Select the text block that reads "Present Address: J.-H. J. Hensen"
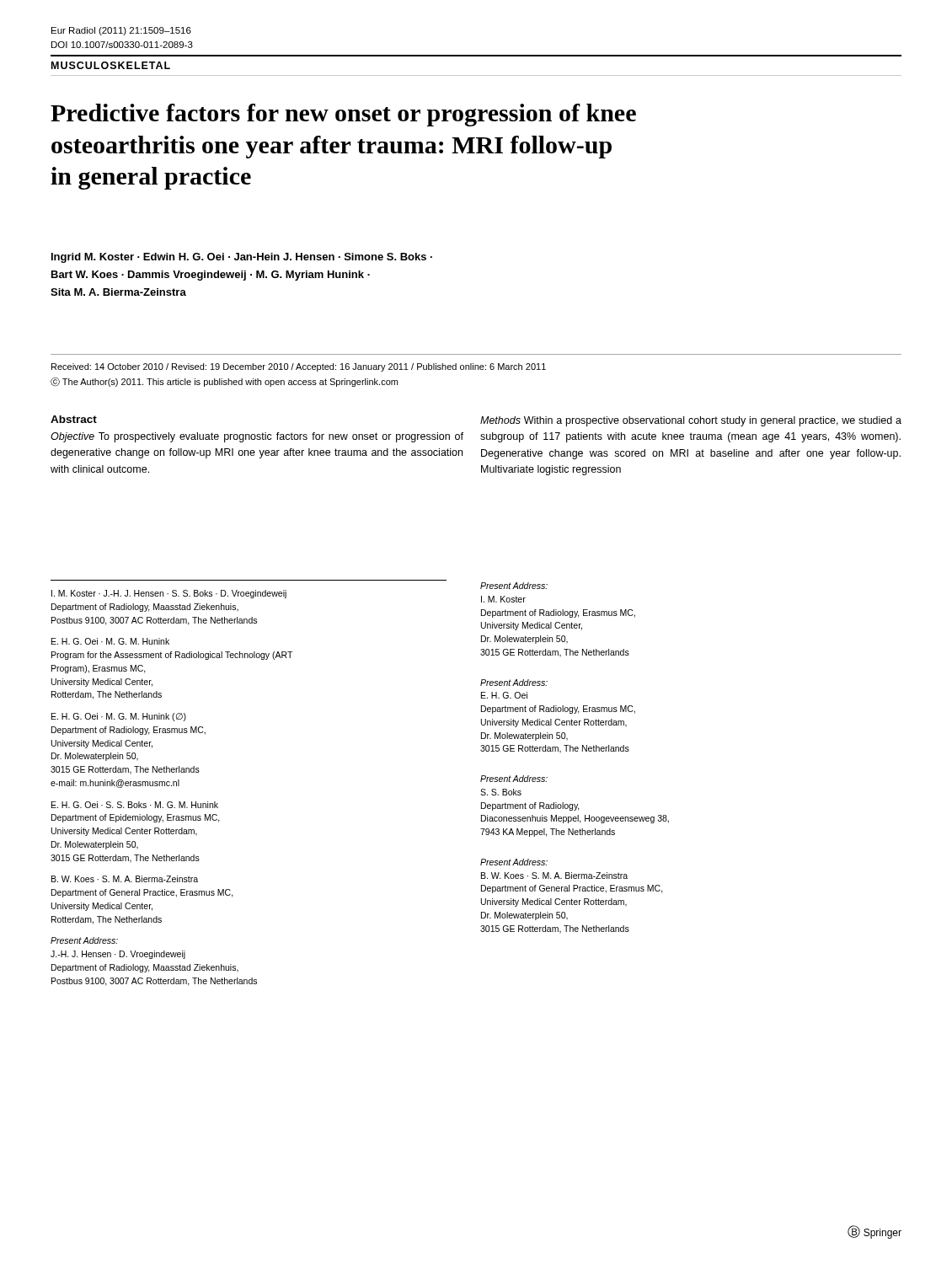This screenshot has height=1264, width=952. coord(154,961)
